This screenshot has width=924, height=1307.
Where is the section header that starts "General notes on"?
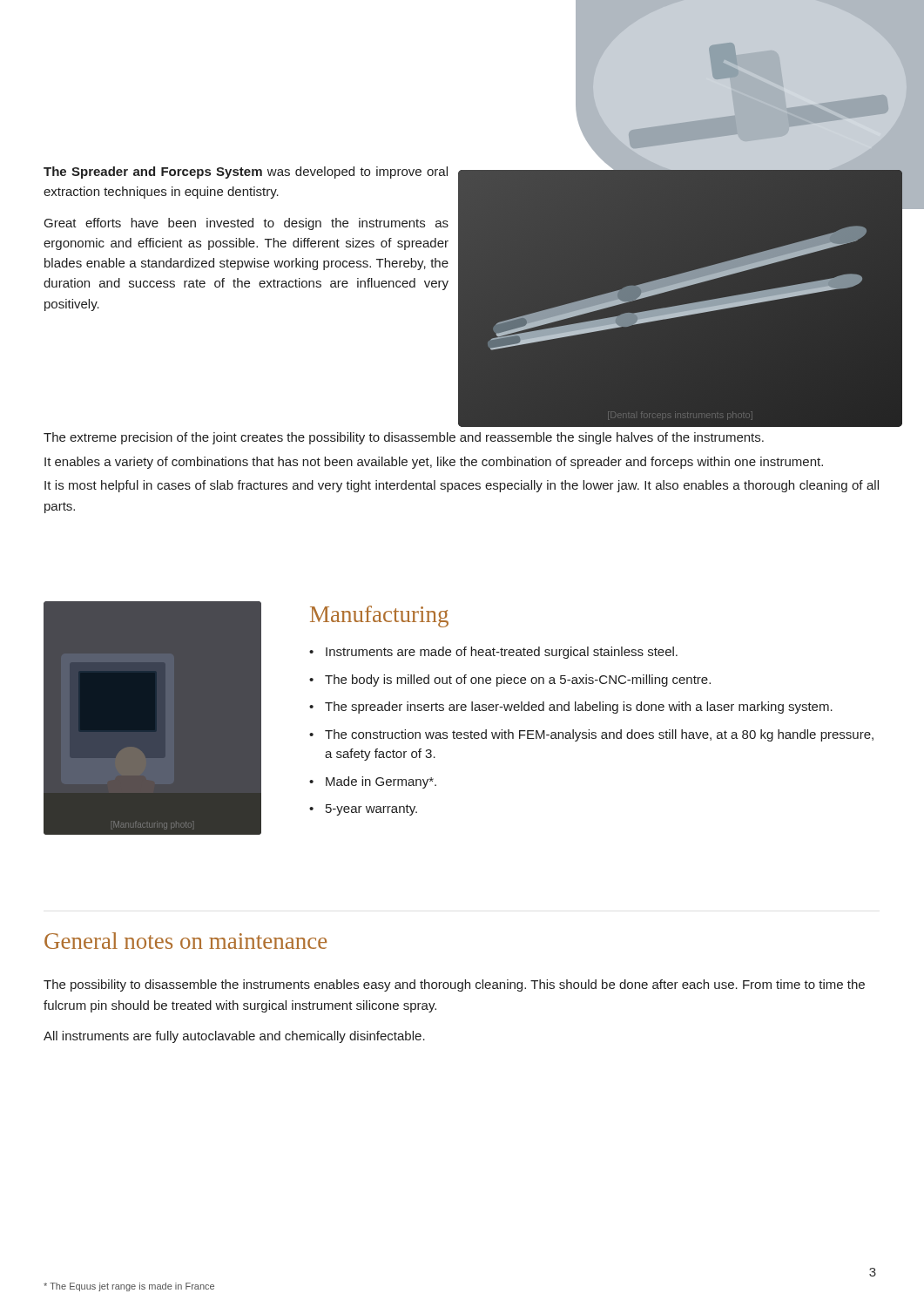[x=186, y=941]
